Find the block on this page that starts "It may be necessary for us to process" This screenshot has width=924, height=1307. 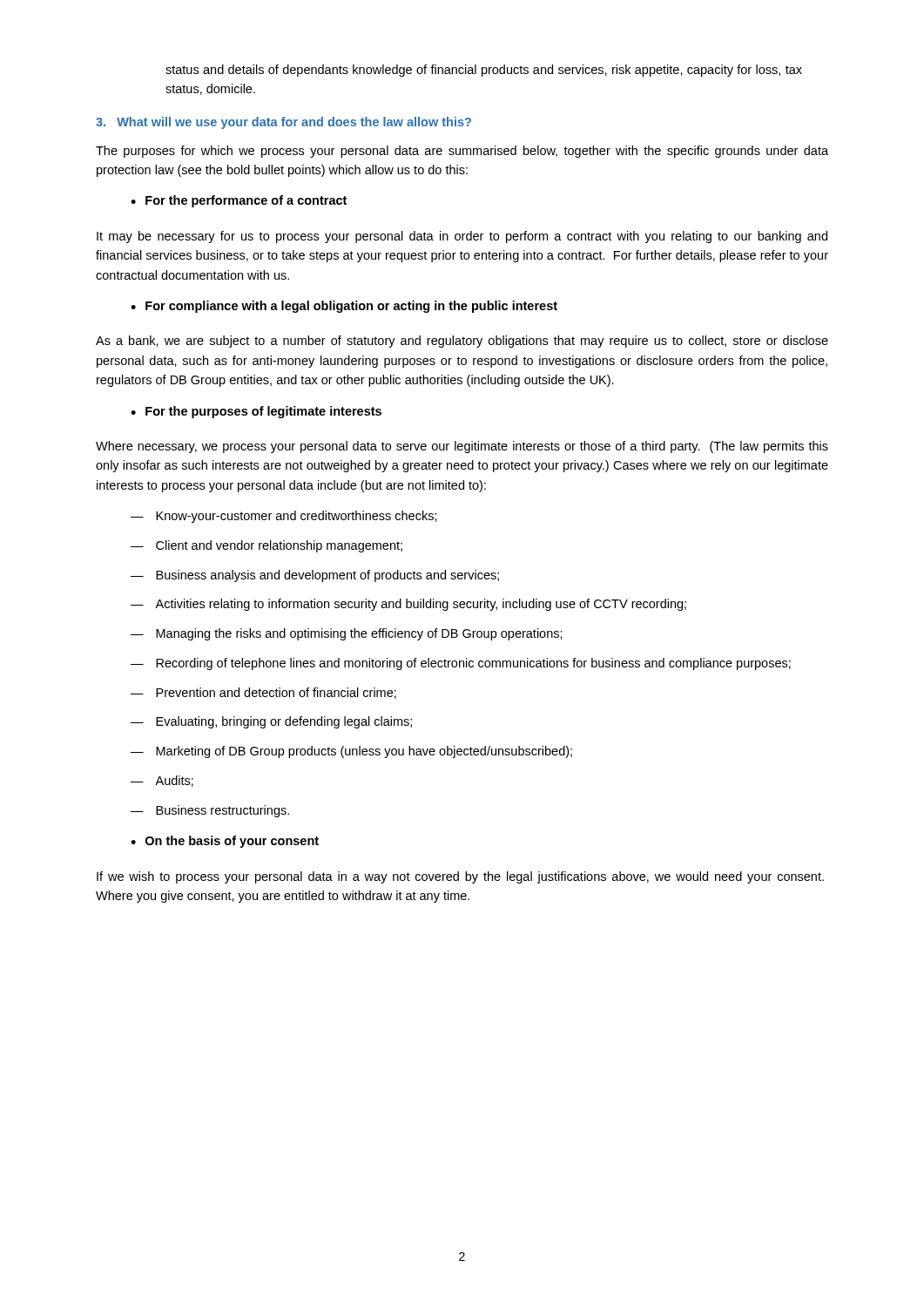[x=462, y=255]
